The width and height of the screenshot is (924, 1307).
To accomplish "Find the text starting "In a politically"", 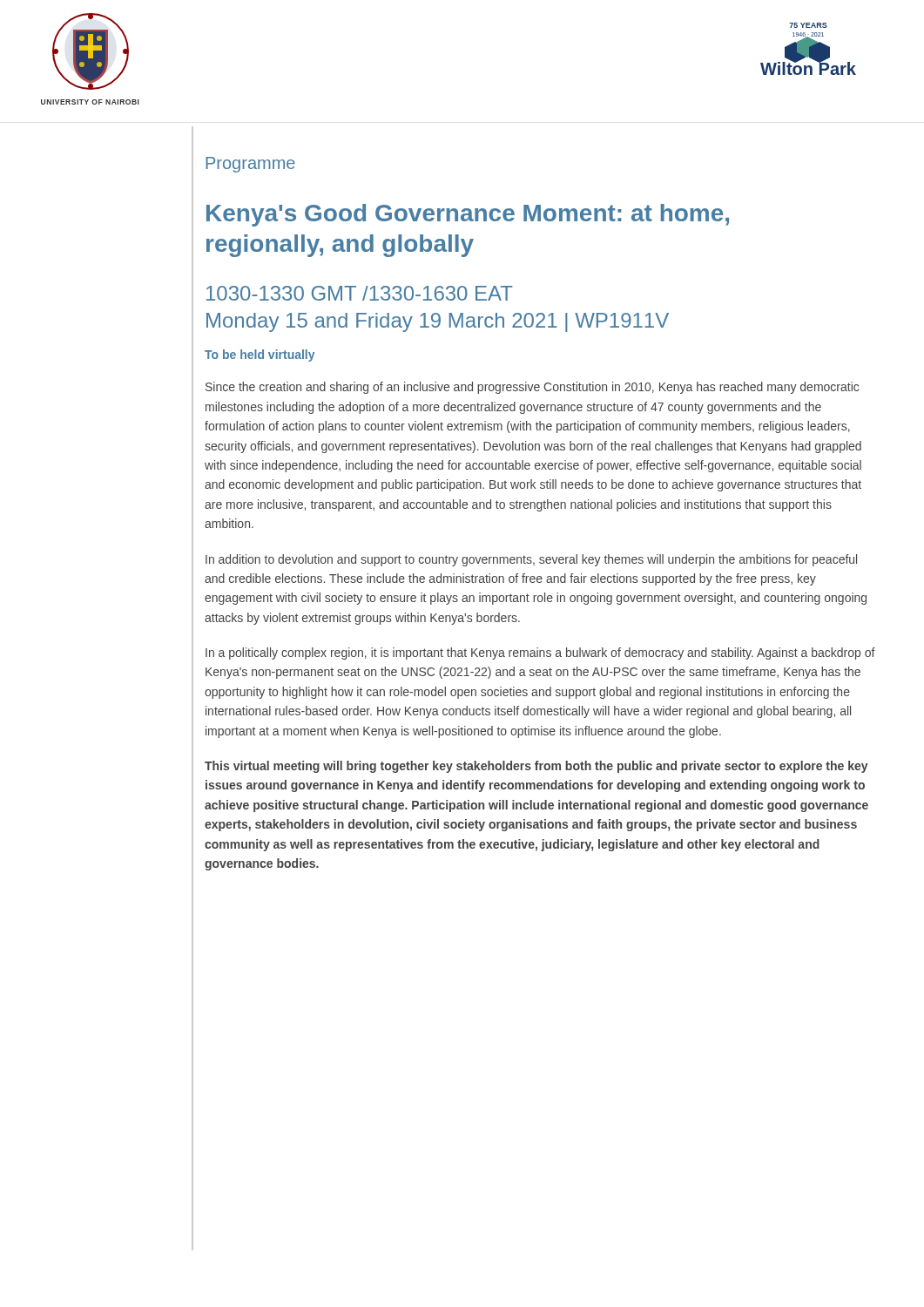I will (542, 692).
